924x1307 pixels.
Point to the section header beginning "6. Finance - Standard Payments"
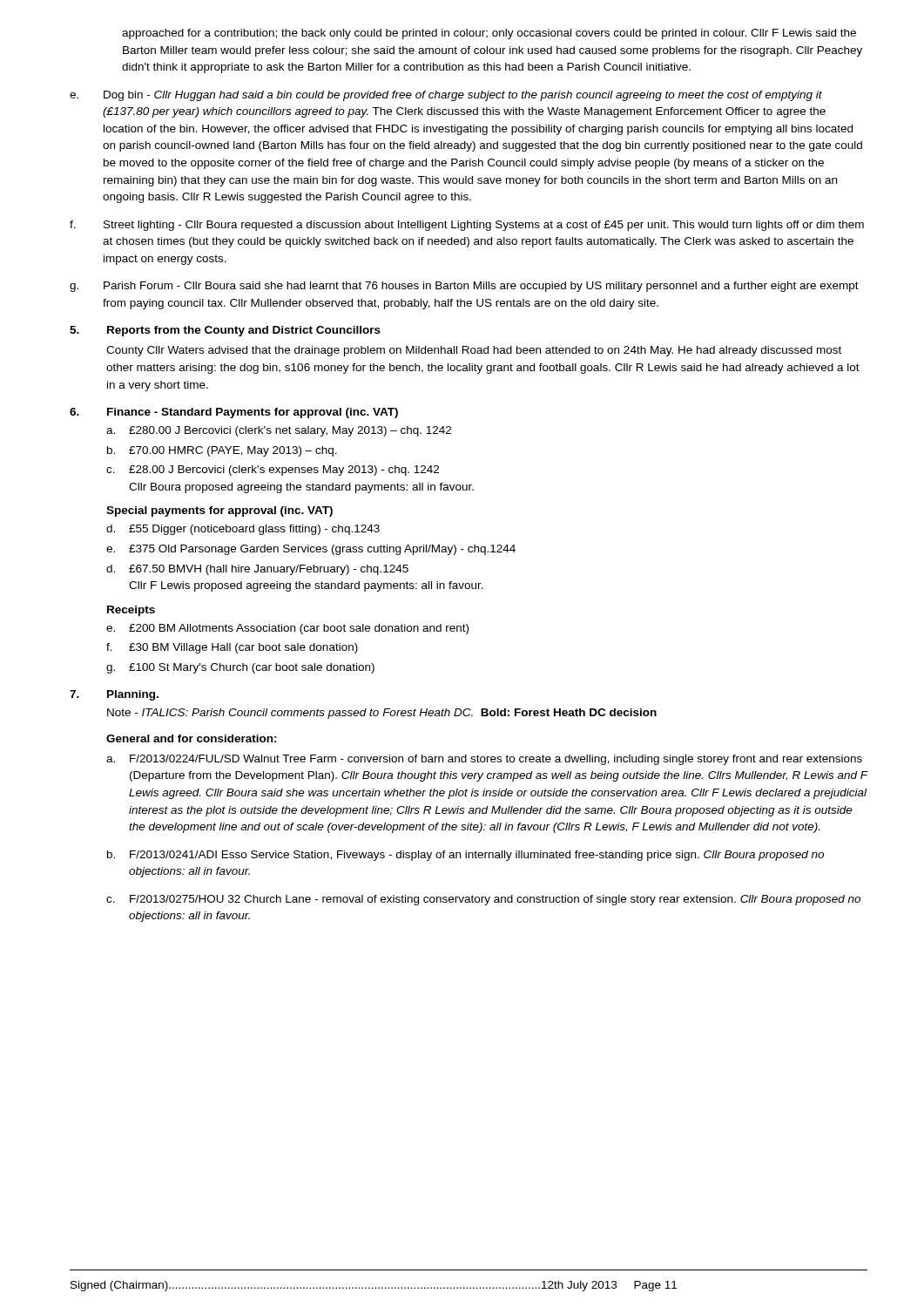[234, 412]
